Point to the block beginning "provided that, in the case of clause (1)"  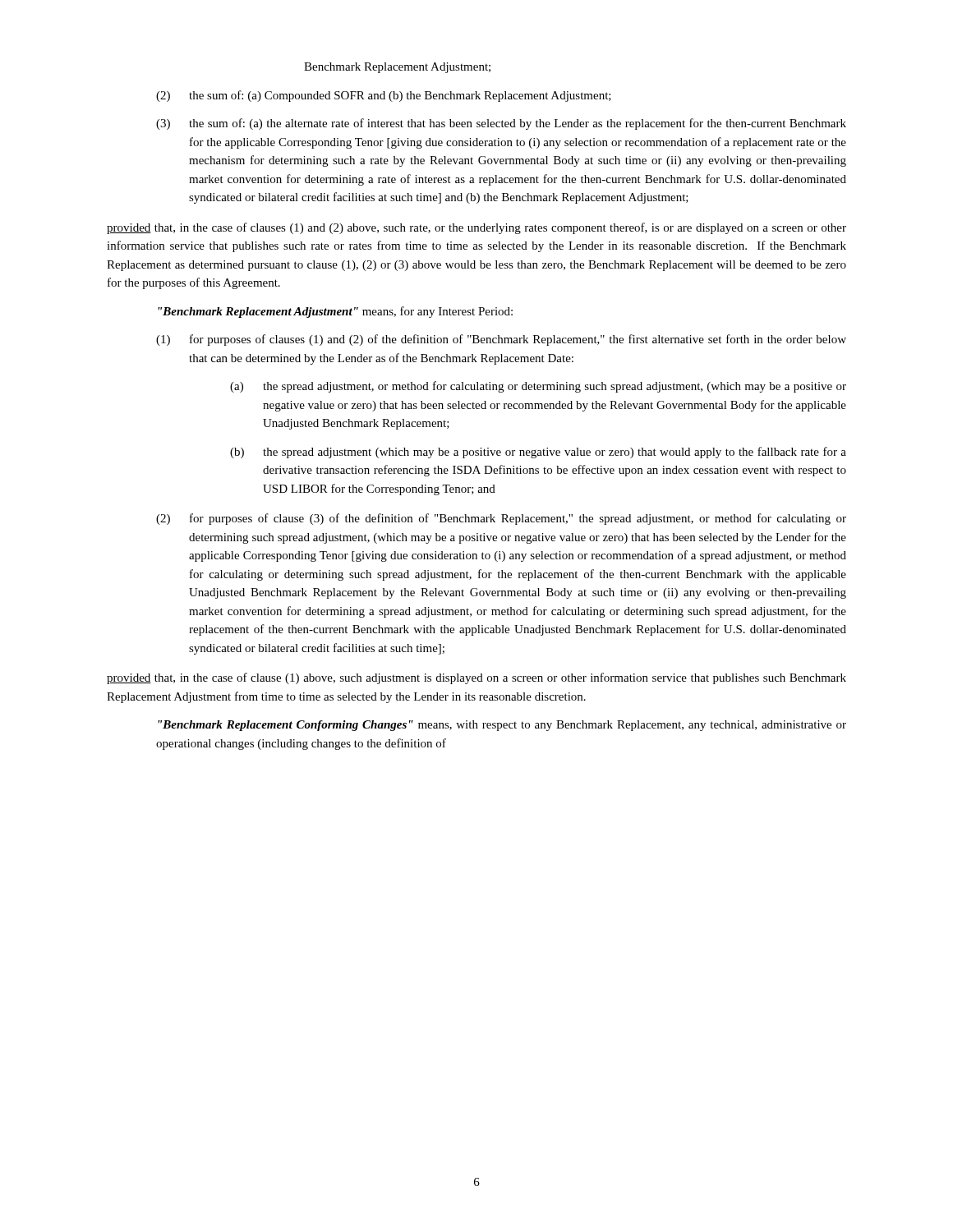(476, 687)
